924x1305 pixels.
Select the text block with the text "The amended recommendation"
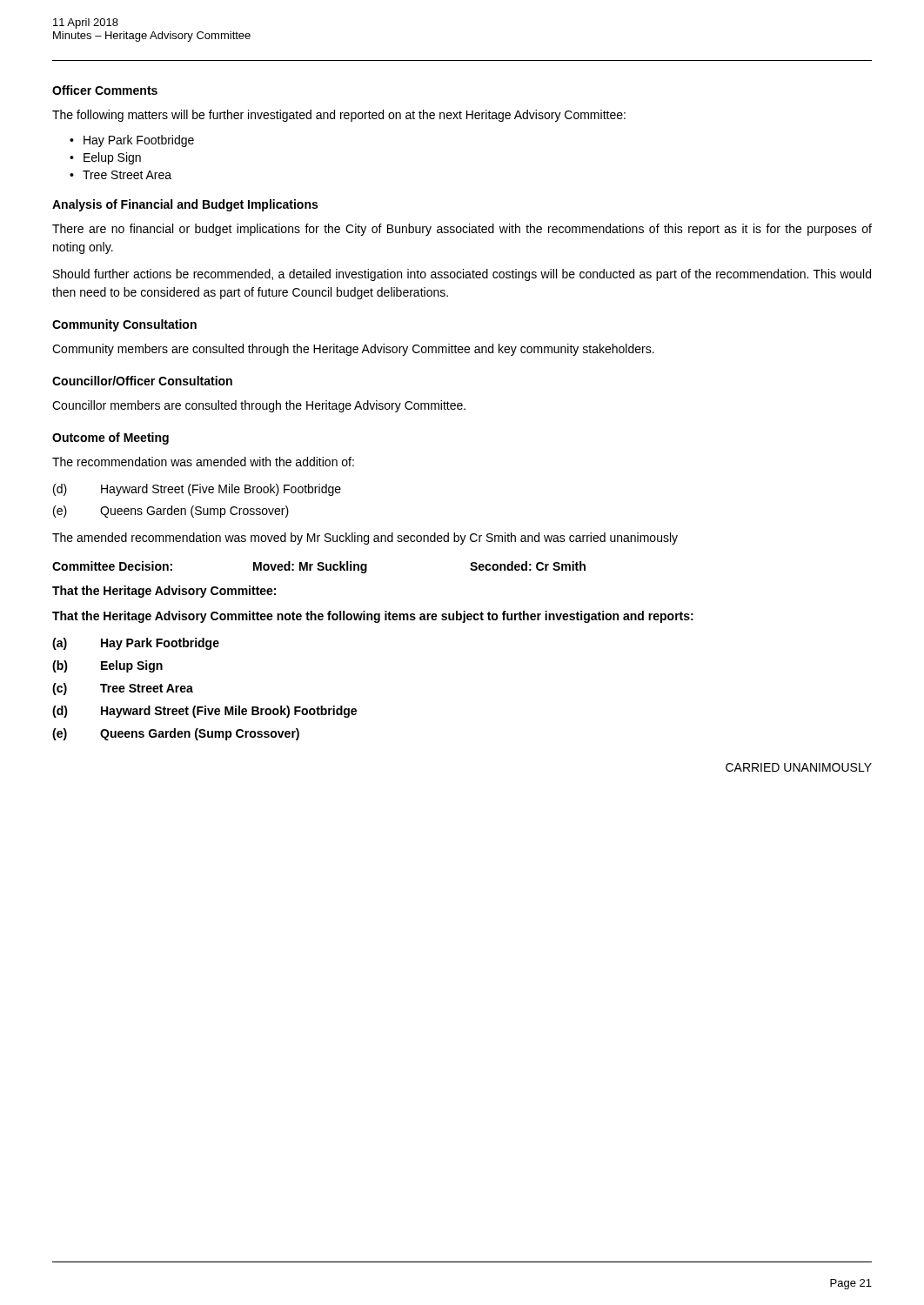tap(365, 538)
